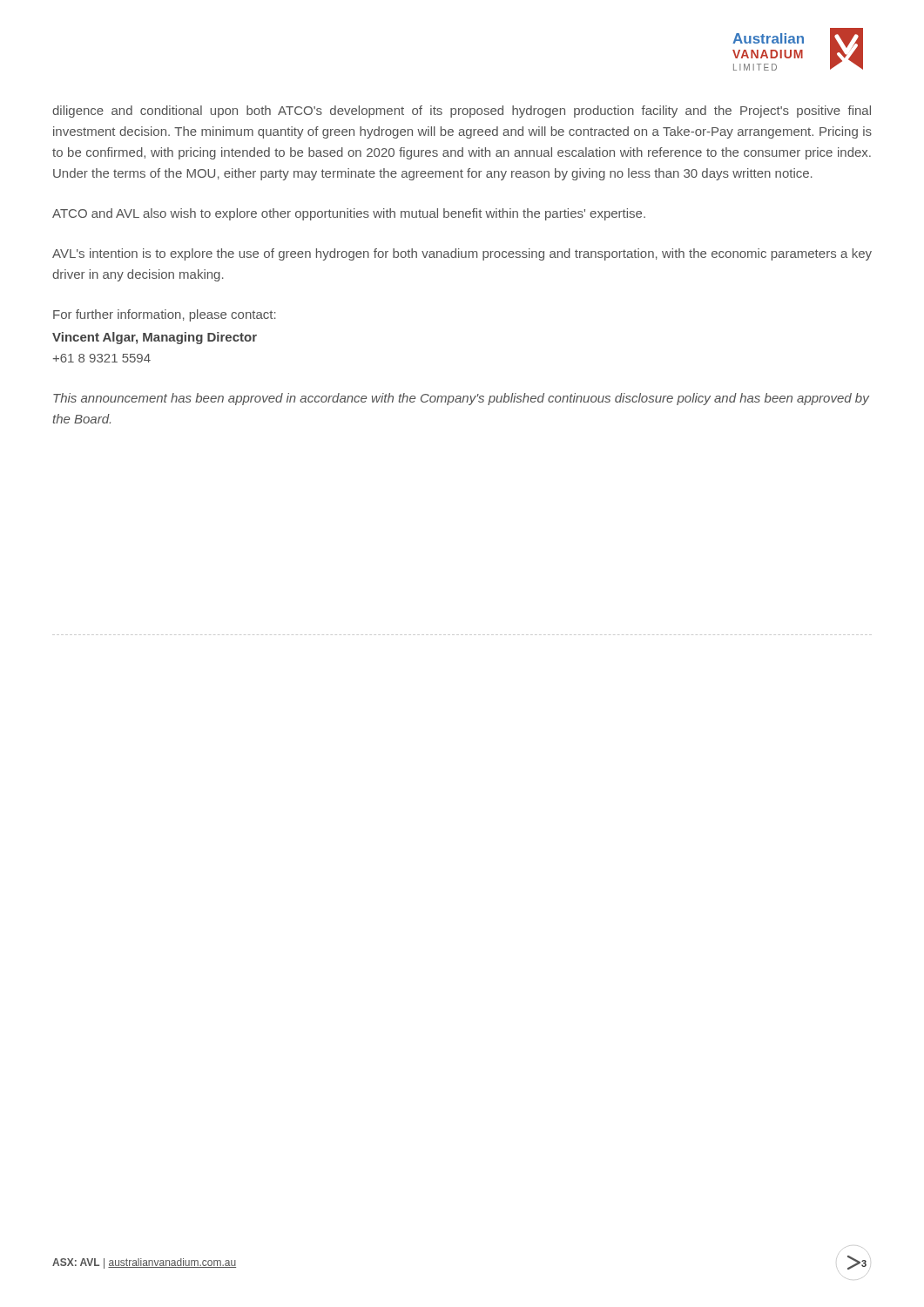Select the logo
This screenshot has width=924, height=1307.
tap(802, 58)
